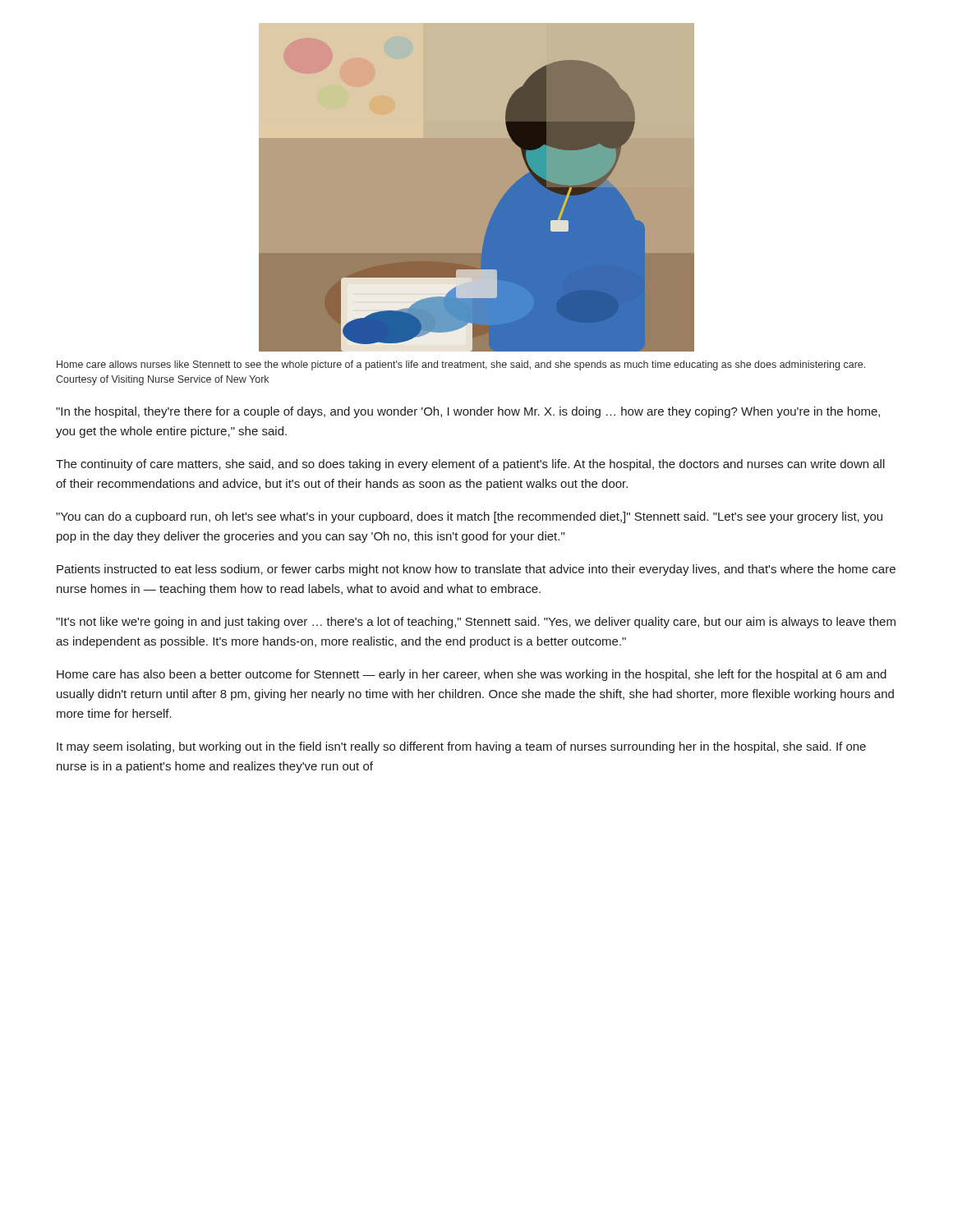This screenshot has width=953, height=1232.
Task: Locate the element starting ""You can do a"
Action: [x=470, y=526]
